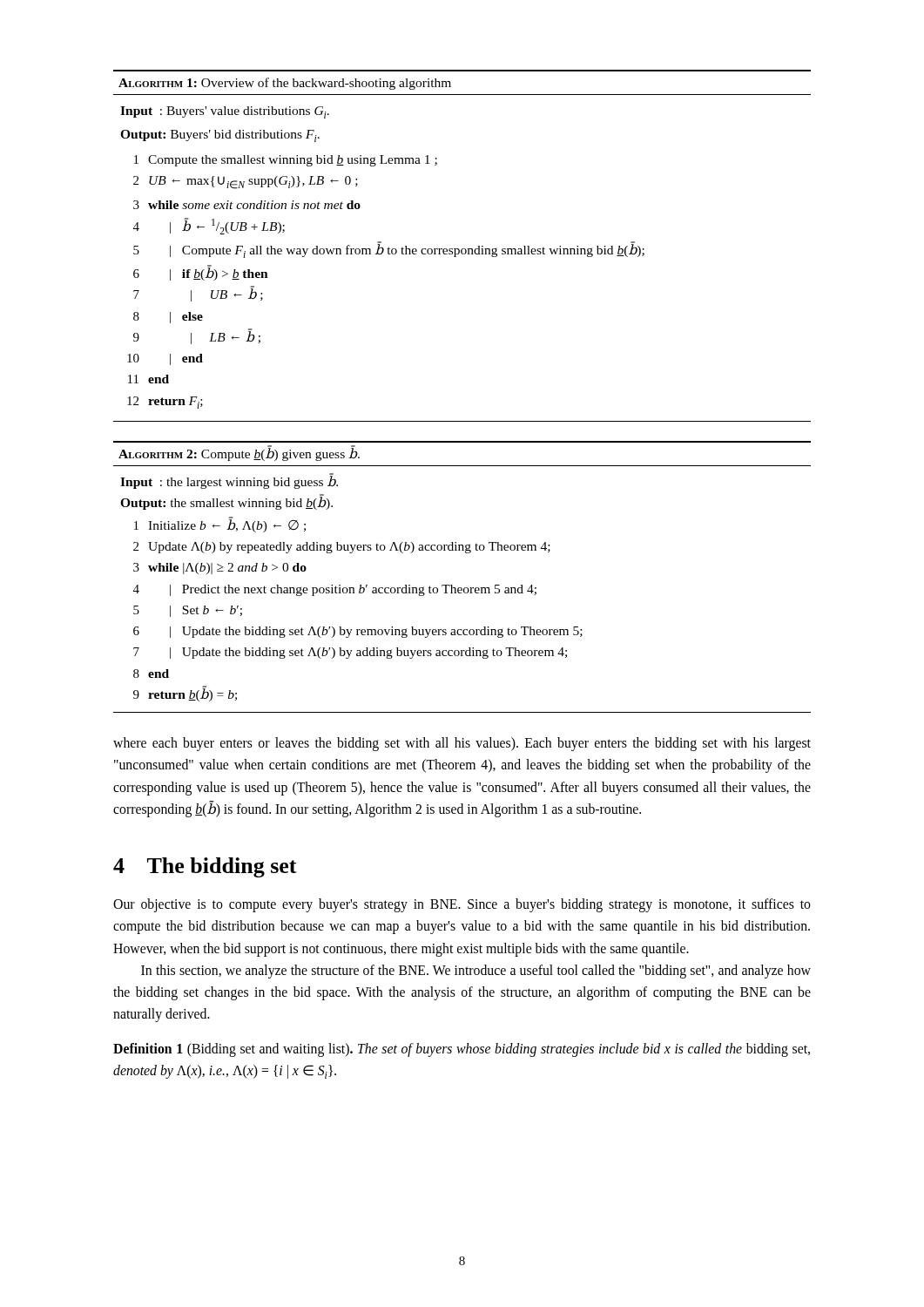Click on the element starting "where each buyer enters"
Viewport: 924px width, 1307px height.
(x=462, y=776)
